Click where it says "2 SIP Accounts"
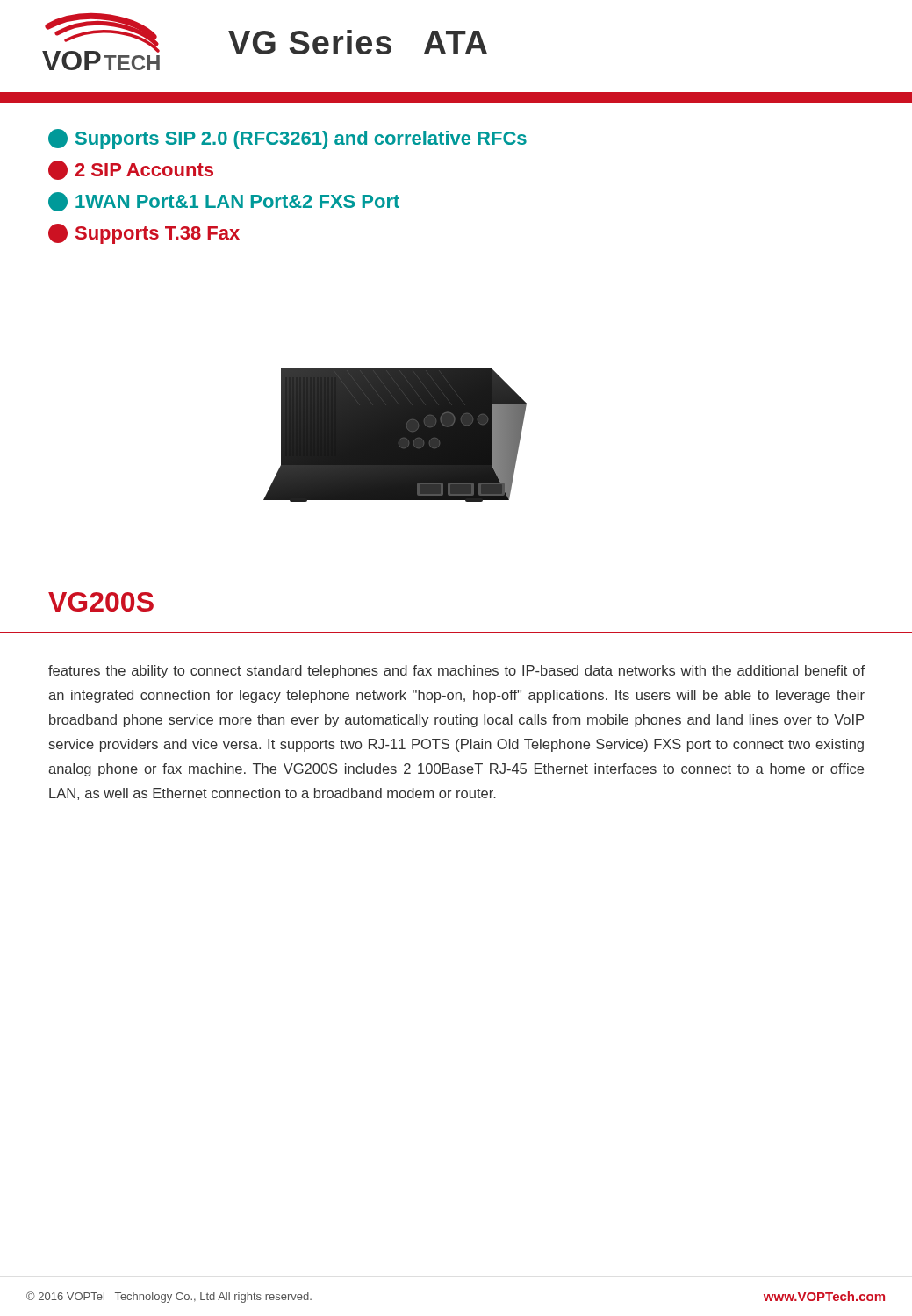The width and height of the screenshot is (912, 1316). coord(131,170)
